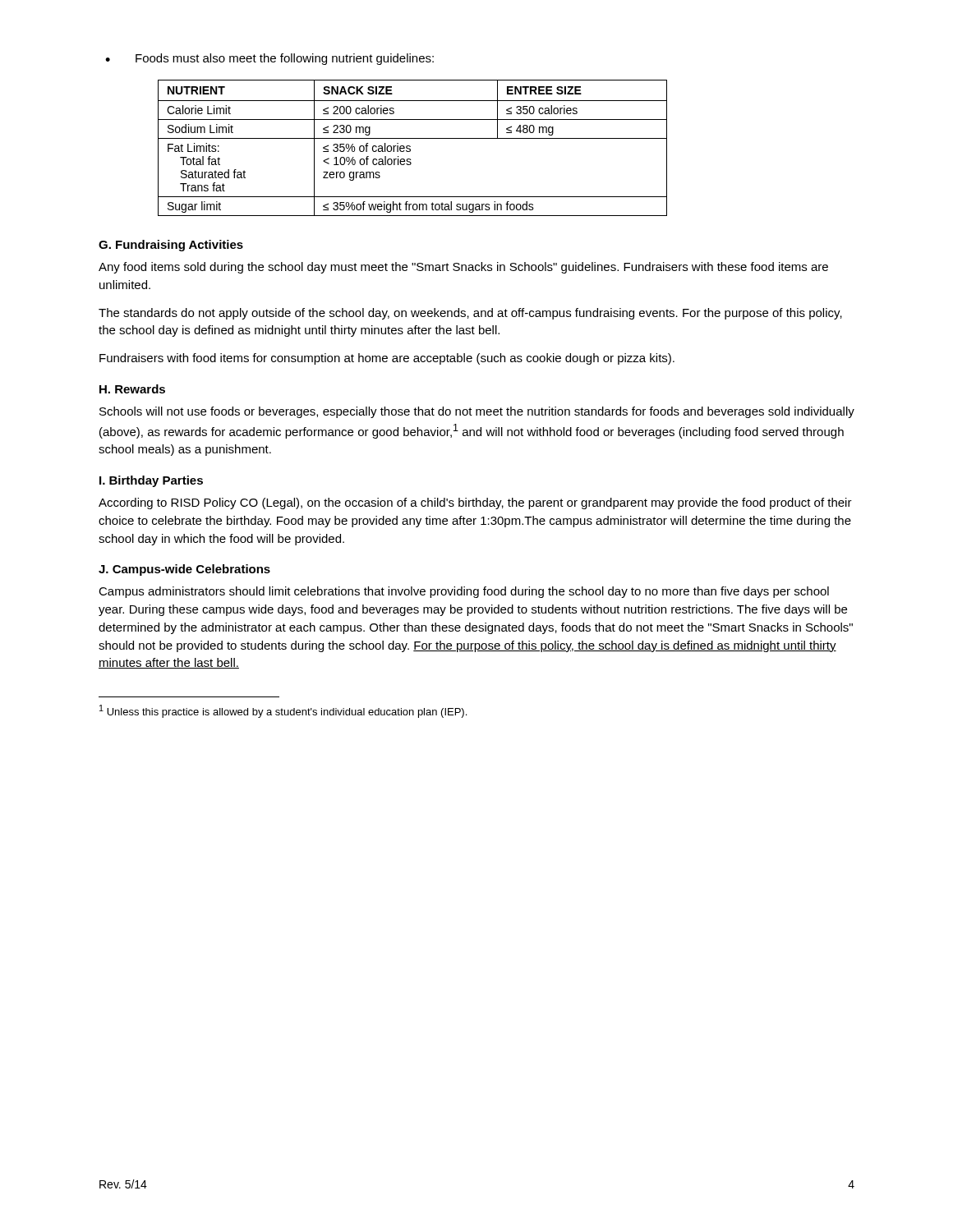The width and height of the screenshot is (953, 1232).
Task: Locate the text "H. Rewards"
Action: point(132,389)
